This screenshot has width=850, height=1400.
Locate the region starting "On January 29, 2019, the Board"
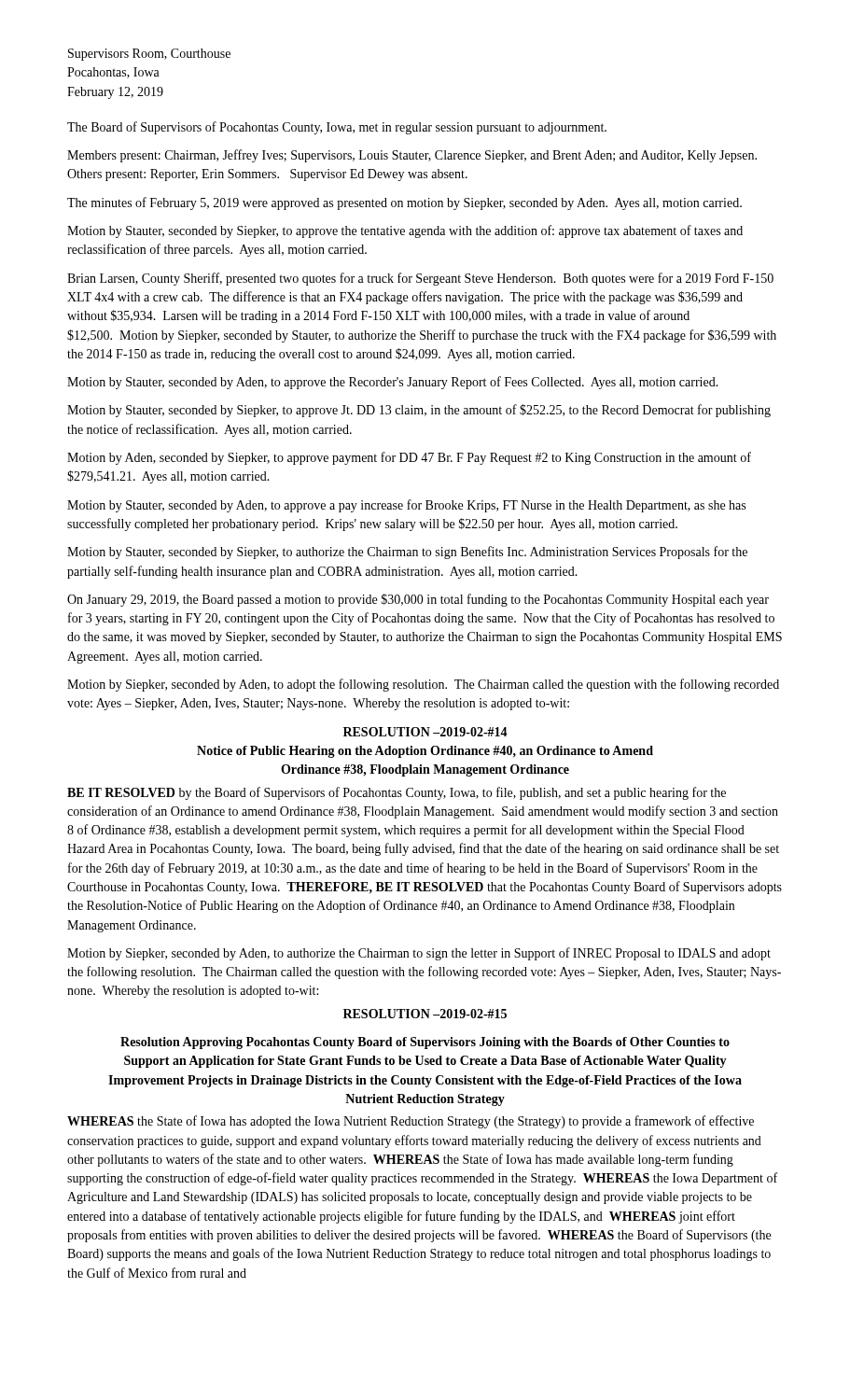point(425,629)
